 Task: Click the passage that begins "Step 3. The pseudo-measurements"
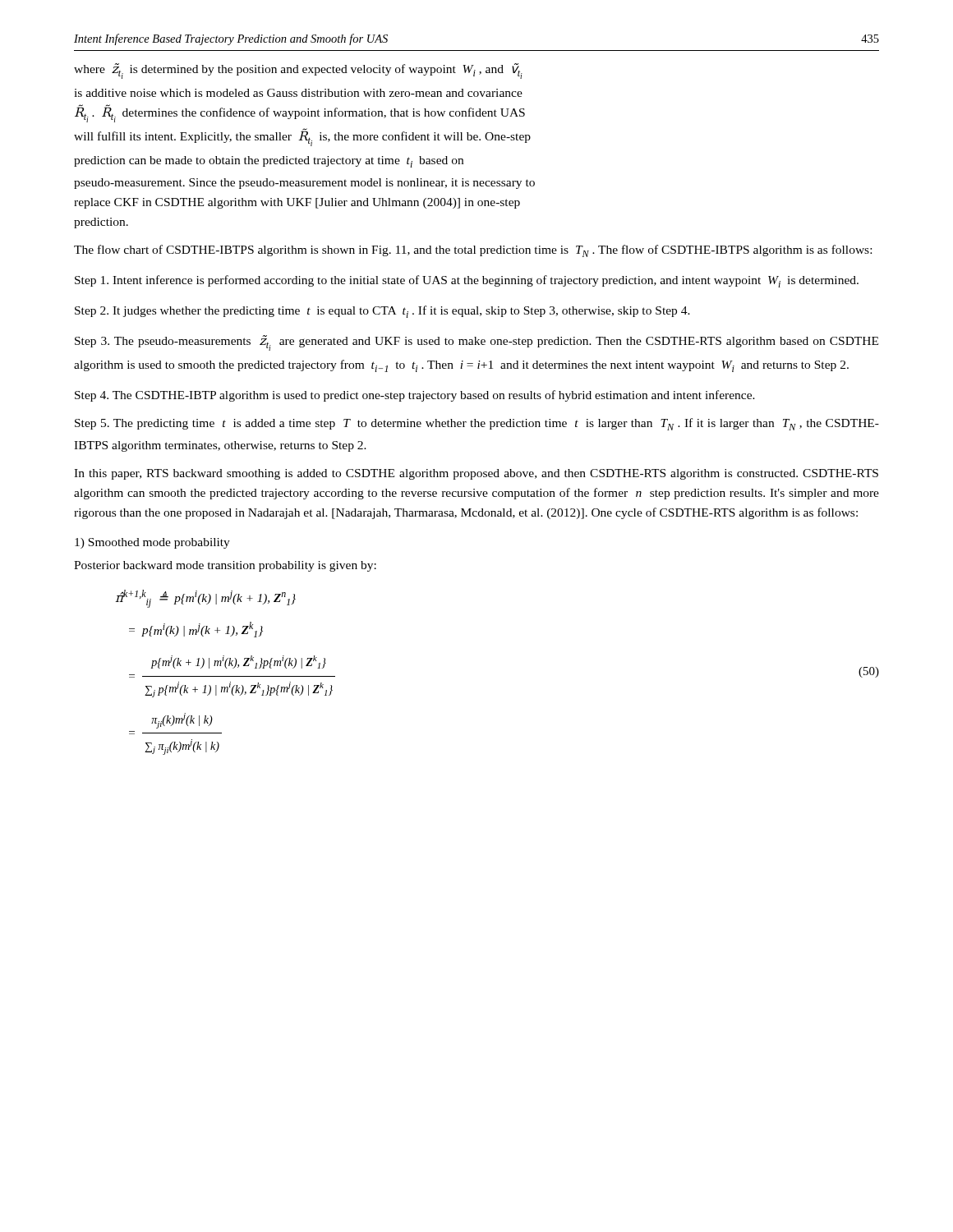(x=476, y=354)
